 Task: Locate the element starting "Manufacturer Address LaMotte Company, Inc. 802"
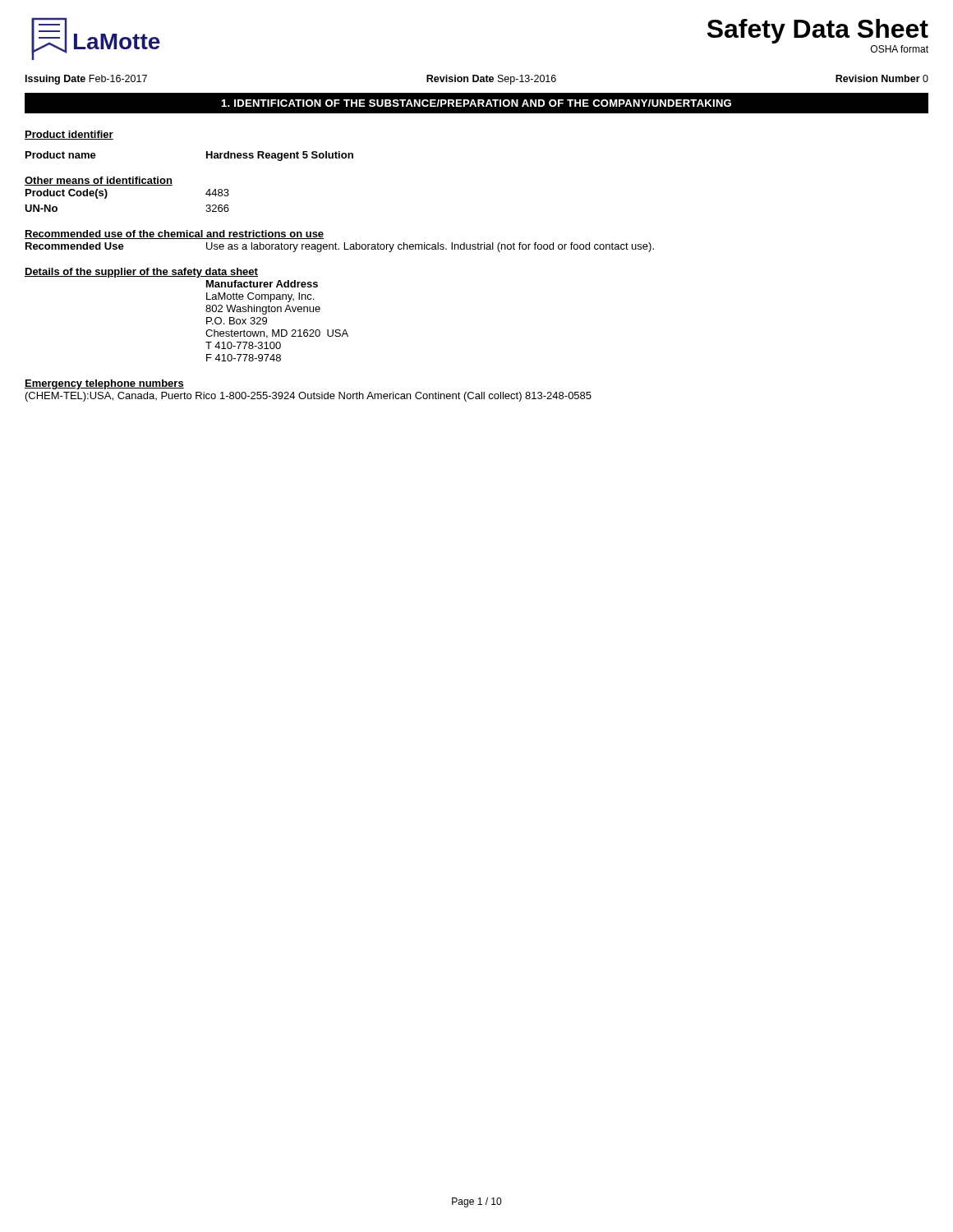click(x=262, y=284)
